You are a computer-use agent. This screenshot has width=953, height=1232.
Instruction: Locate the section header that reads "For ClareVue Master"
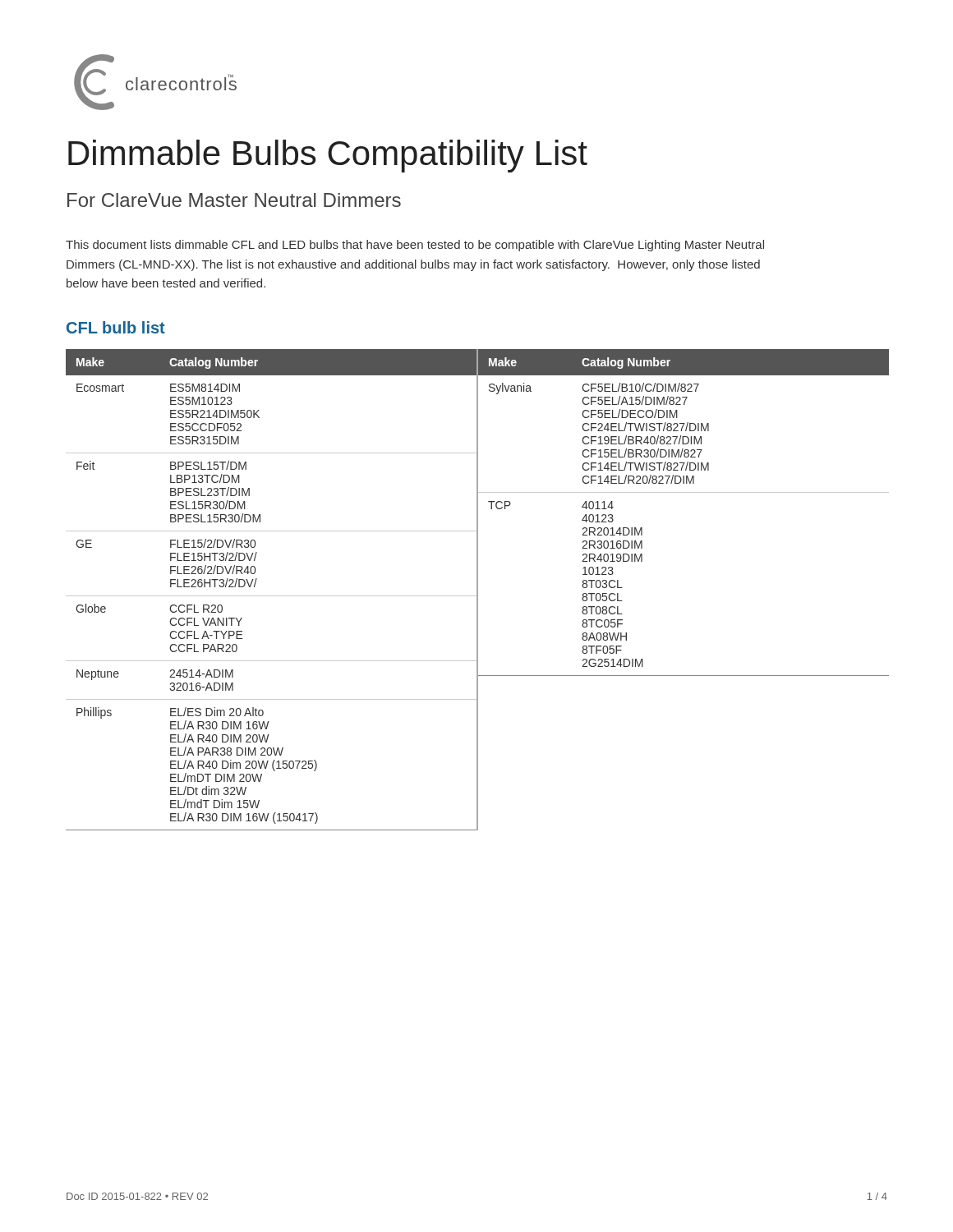point(234,200)
